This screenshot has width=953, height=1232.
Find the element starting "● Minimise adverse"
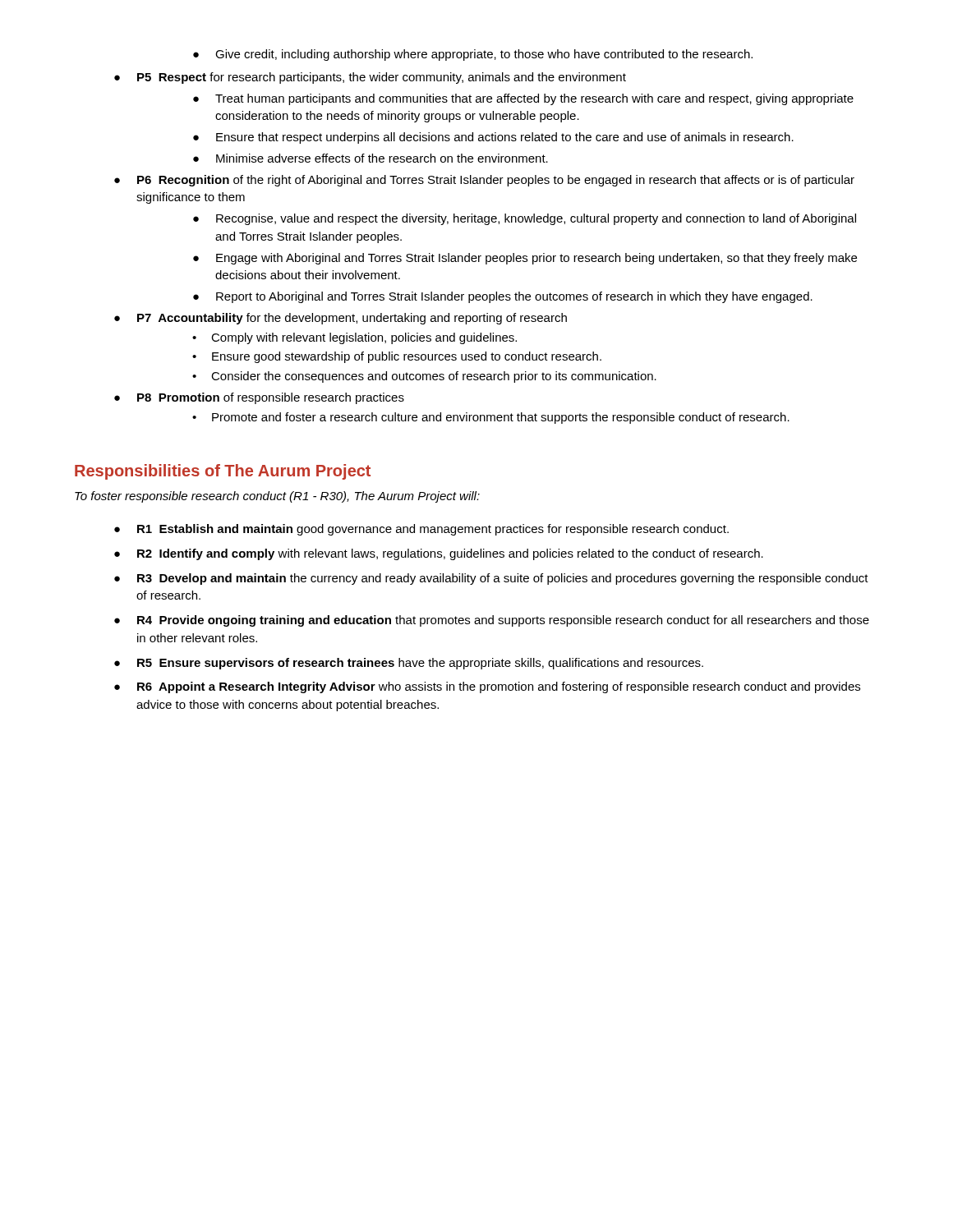[536, 158]
